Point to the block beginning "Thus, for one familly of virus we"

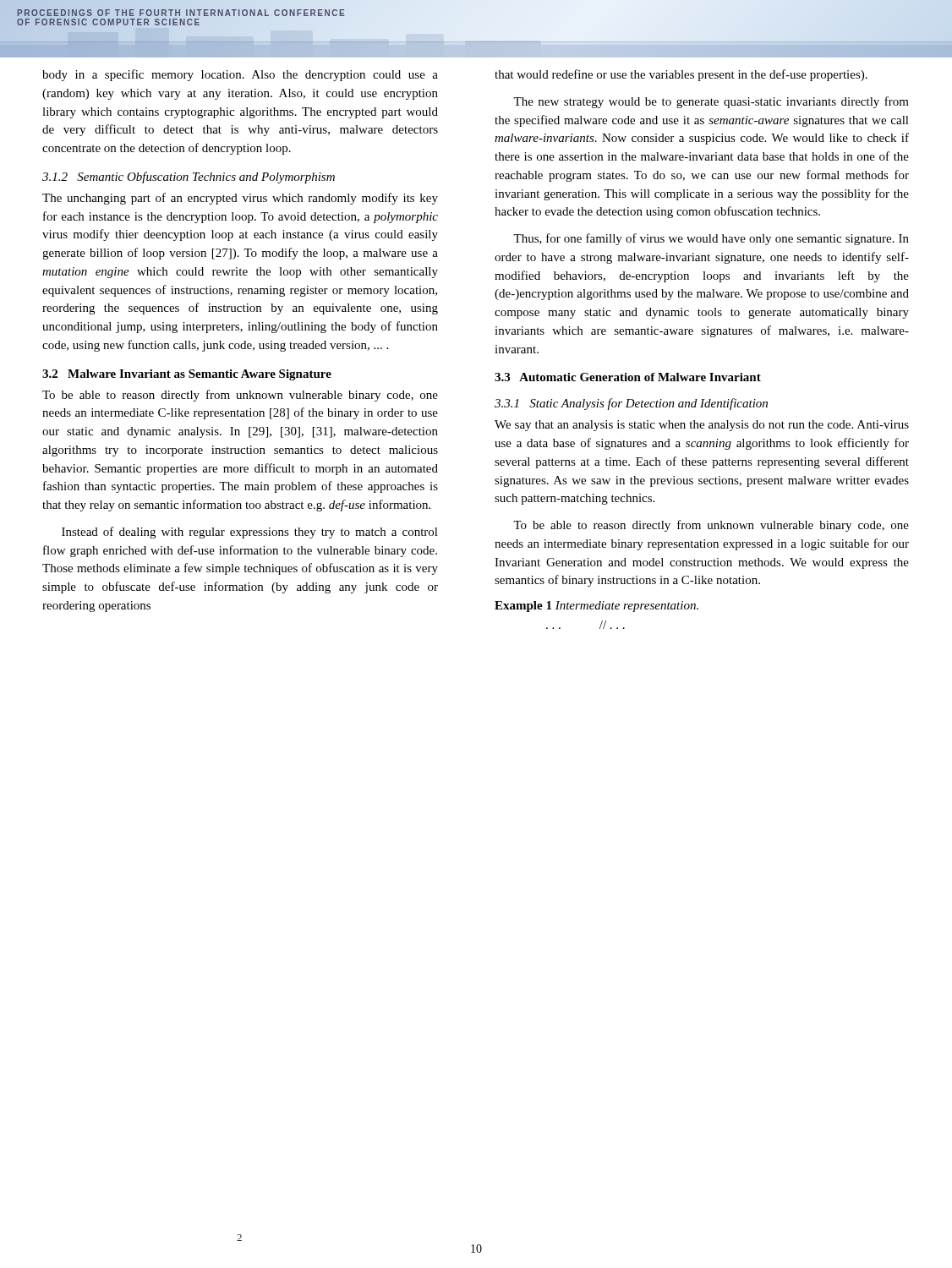[x=702, y=294]
